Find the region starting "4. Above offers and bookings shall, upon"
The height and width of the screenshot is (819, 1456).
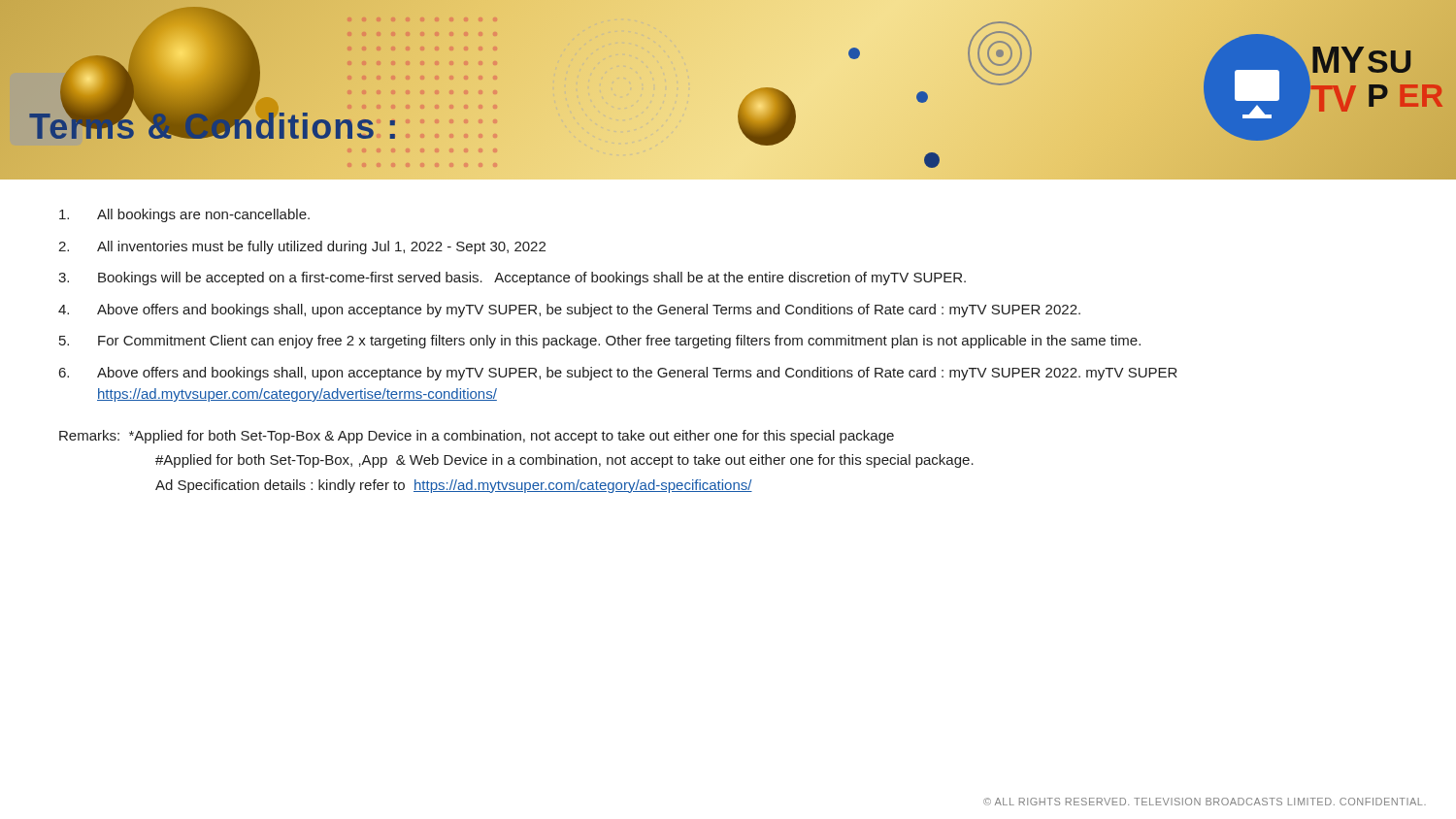(738, 309)
